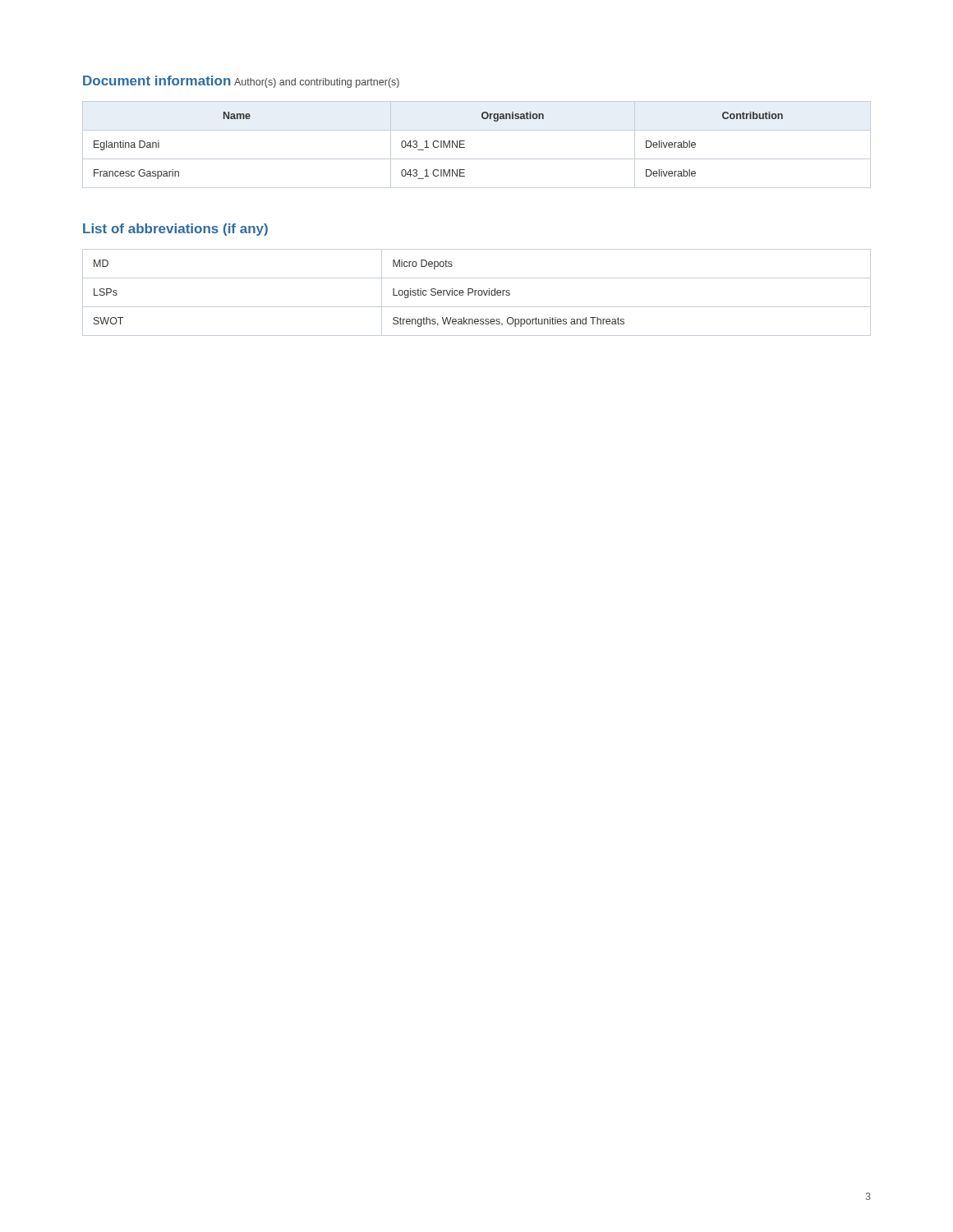Find the region starting "Author(s) and contributing"

pyautogui.click(x=317, y=82)
